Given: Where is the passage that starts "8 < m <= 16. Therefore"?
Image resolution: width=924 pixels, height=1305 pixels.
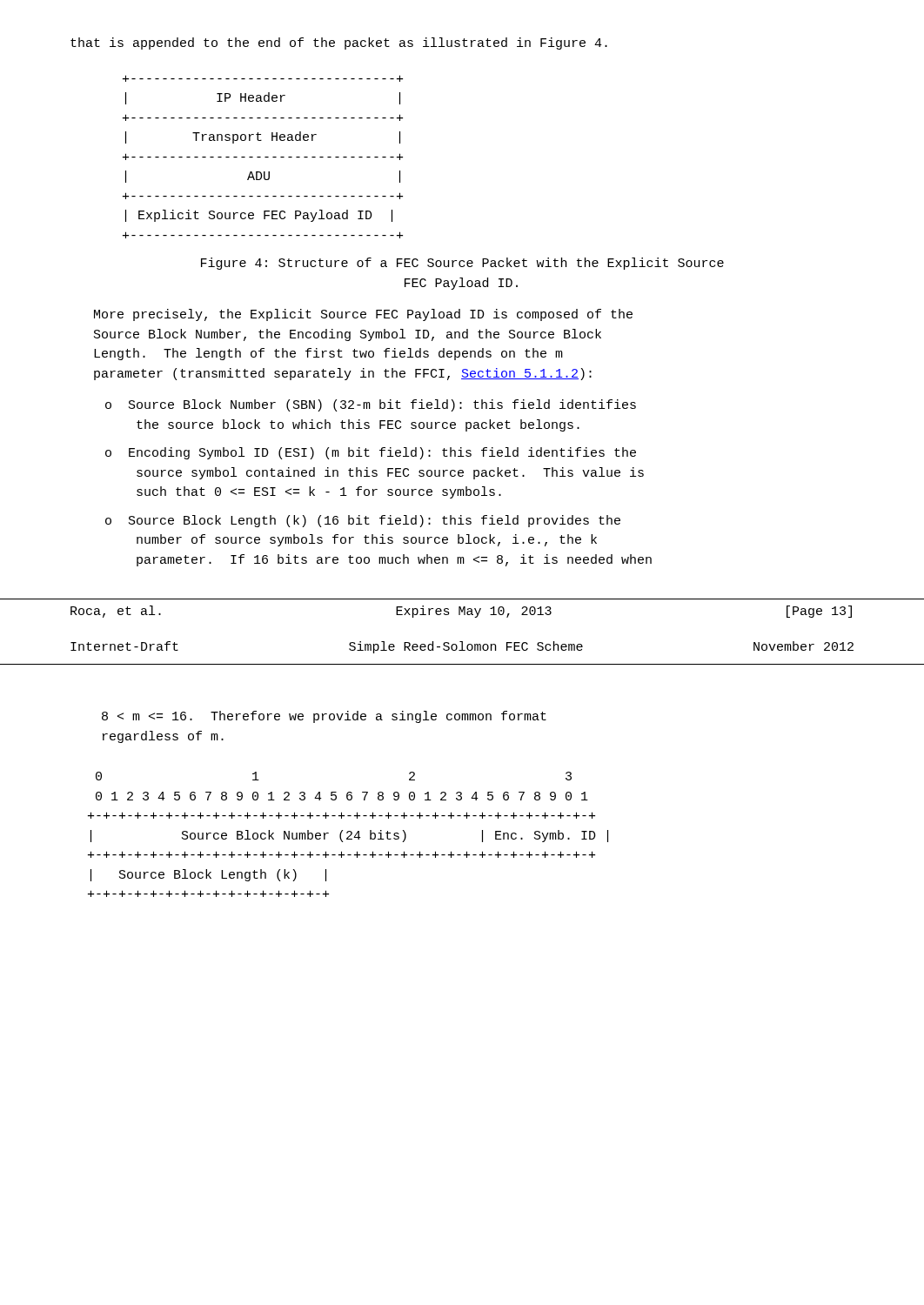Looking at the screenshot, I should (x=308, y=727).
